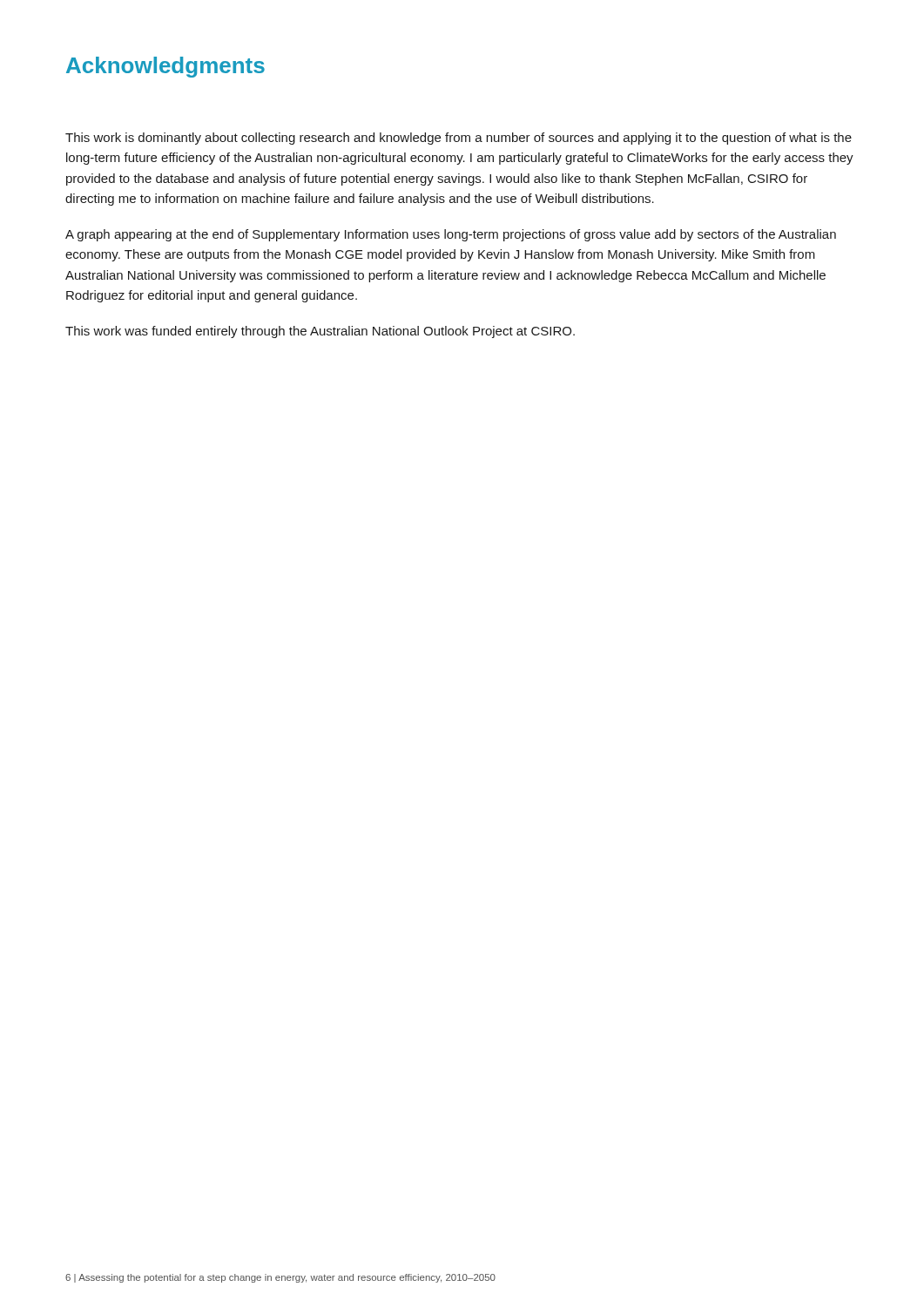The height and width of the screenshot is (1307, 924).
Task: Locate the text block containing "This work is dominantly about collecting research"
Action: [462, 168]
